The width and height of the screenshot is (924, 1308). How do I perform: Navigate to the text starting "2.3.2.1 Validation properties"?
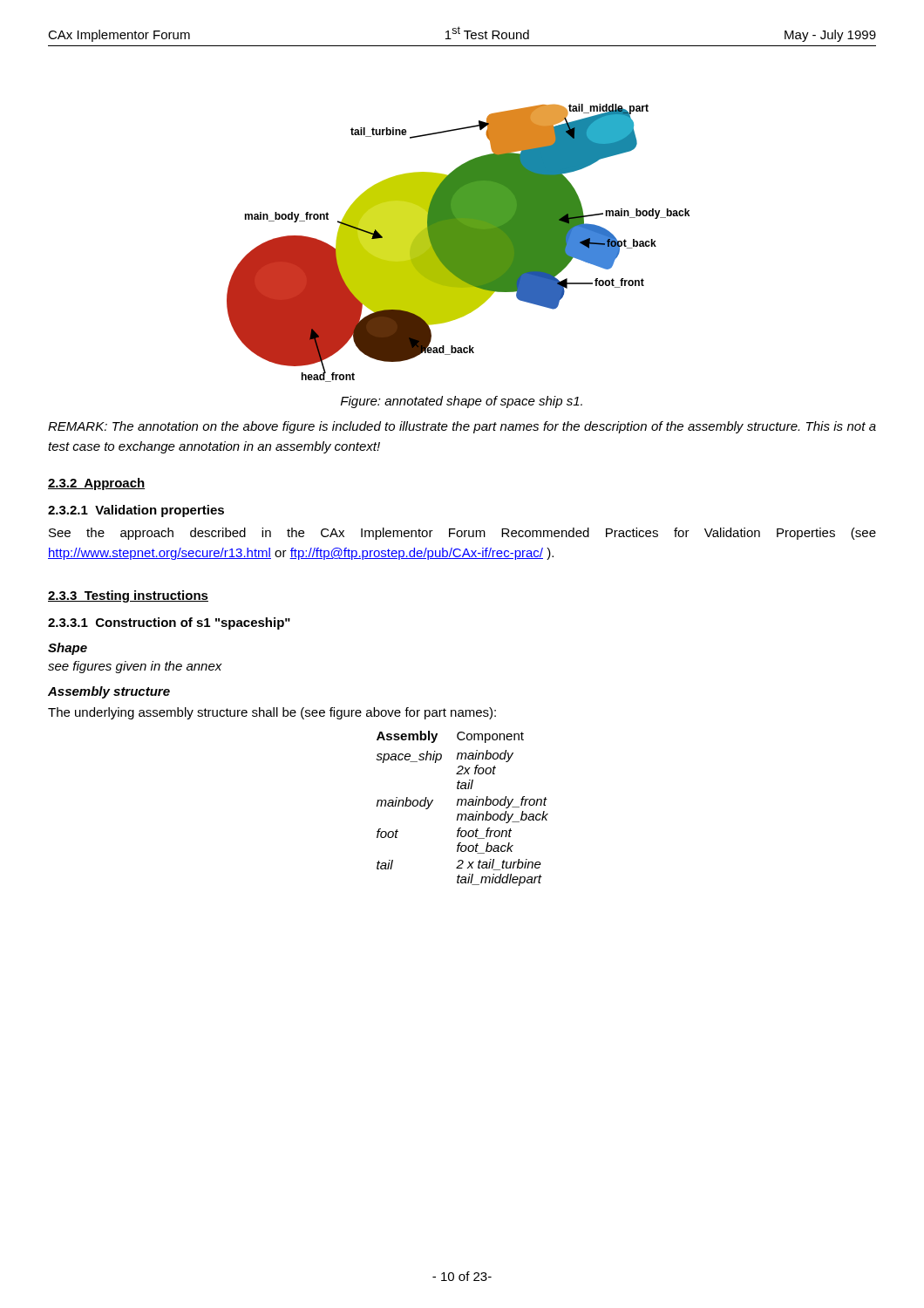point(136,510)
